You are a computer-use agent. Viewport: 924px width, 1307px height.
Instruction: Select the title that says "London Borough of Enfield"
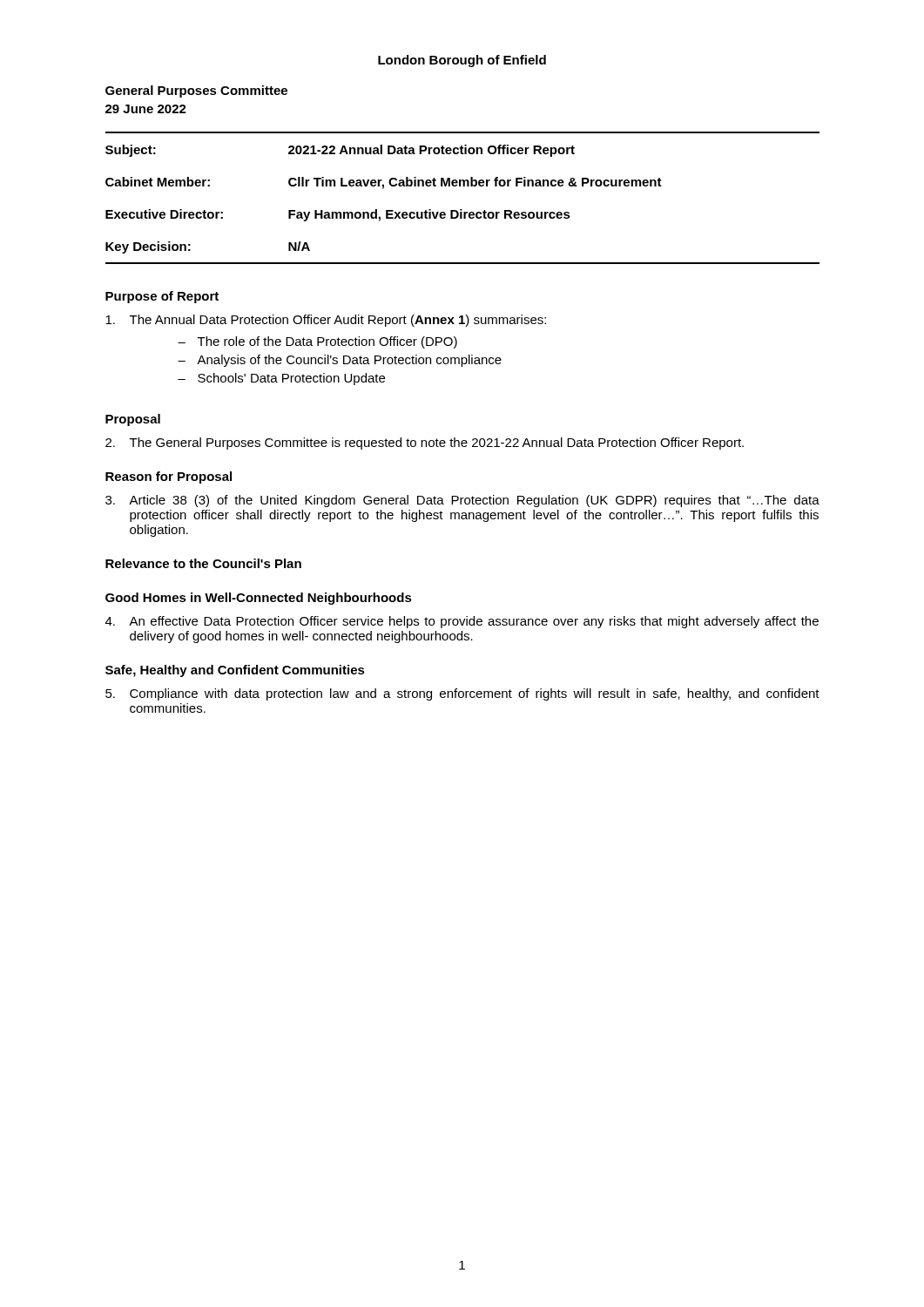(462, 60)
